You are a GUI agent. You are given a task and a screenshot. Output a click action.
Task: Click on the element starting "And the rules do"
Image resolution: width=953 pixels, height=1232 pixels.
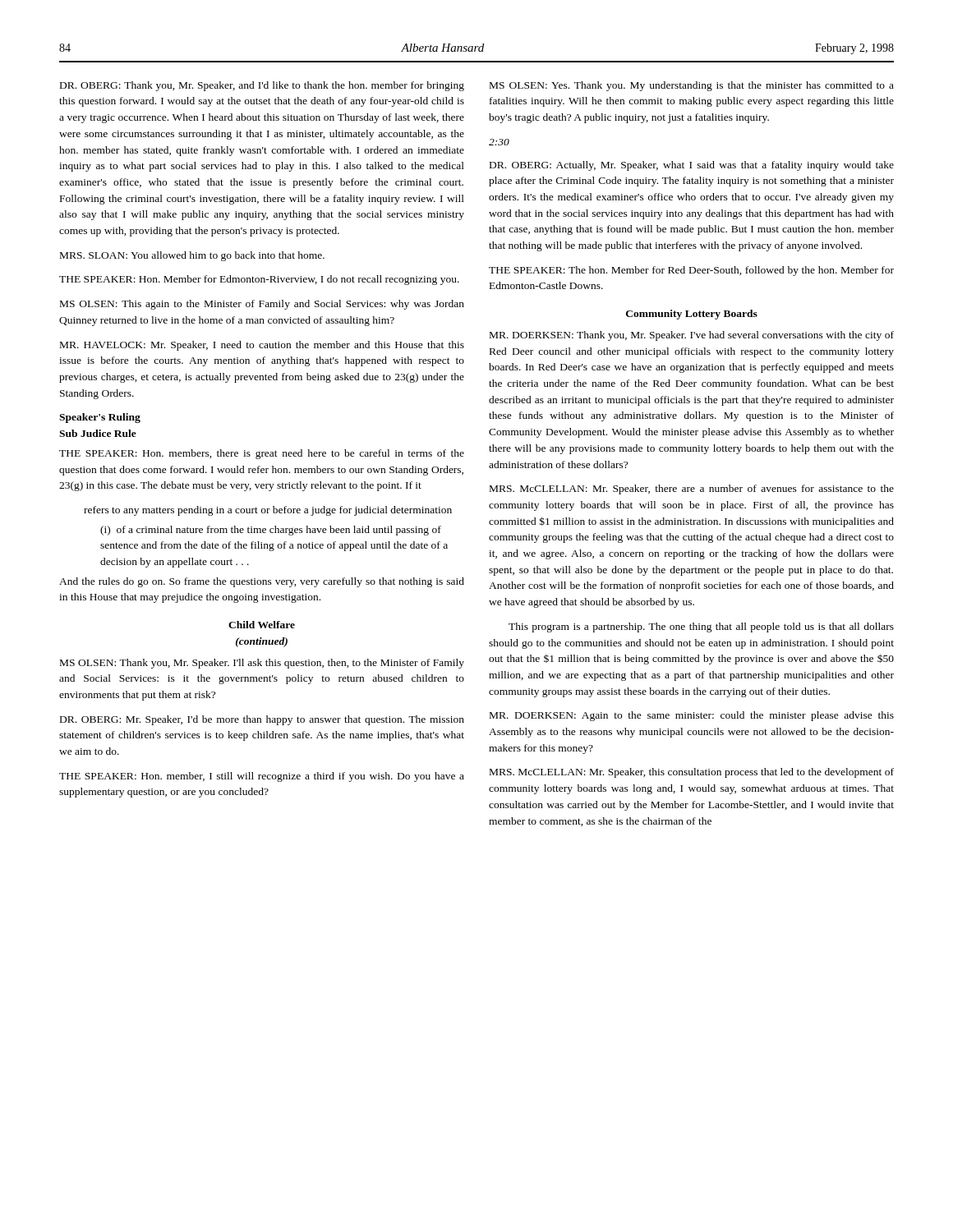(262, 589)
